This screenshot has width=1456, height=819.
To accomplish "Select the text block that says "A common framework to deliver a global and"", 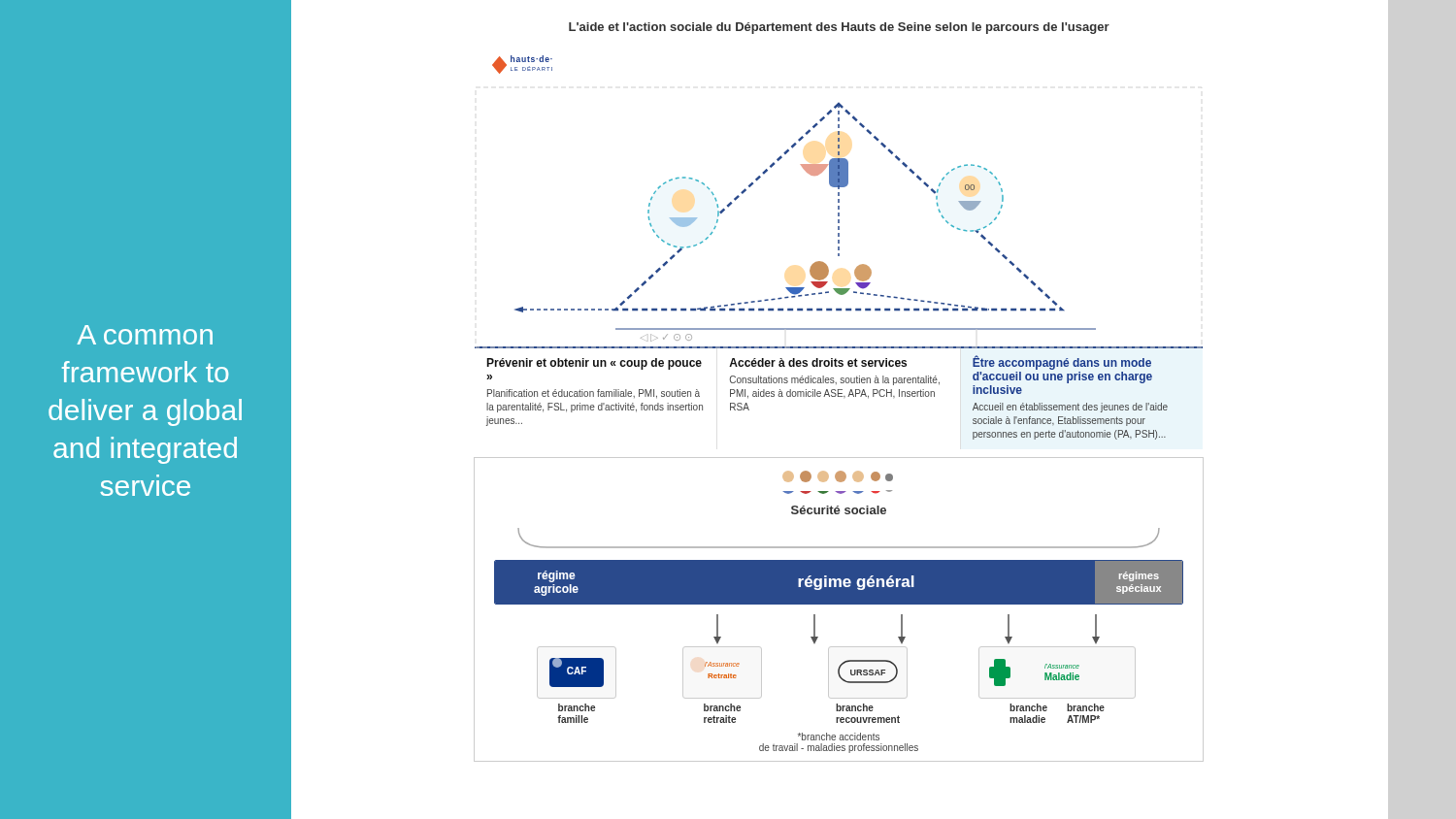I will [146, 410].
